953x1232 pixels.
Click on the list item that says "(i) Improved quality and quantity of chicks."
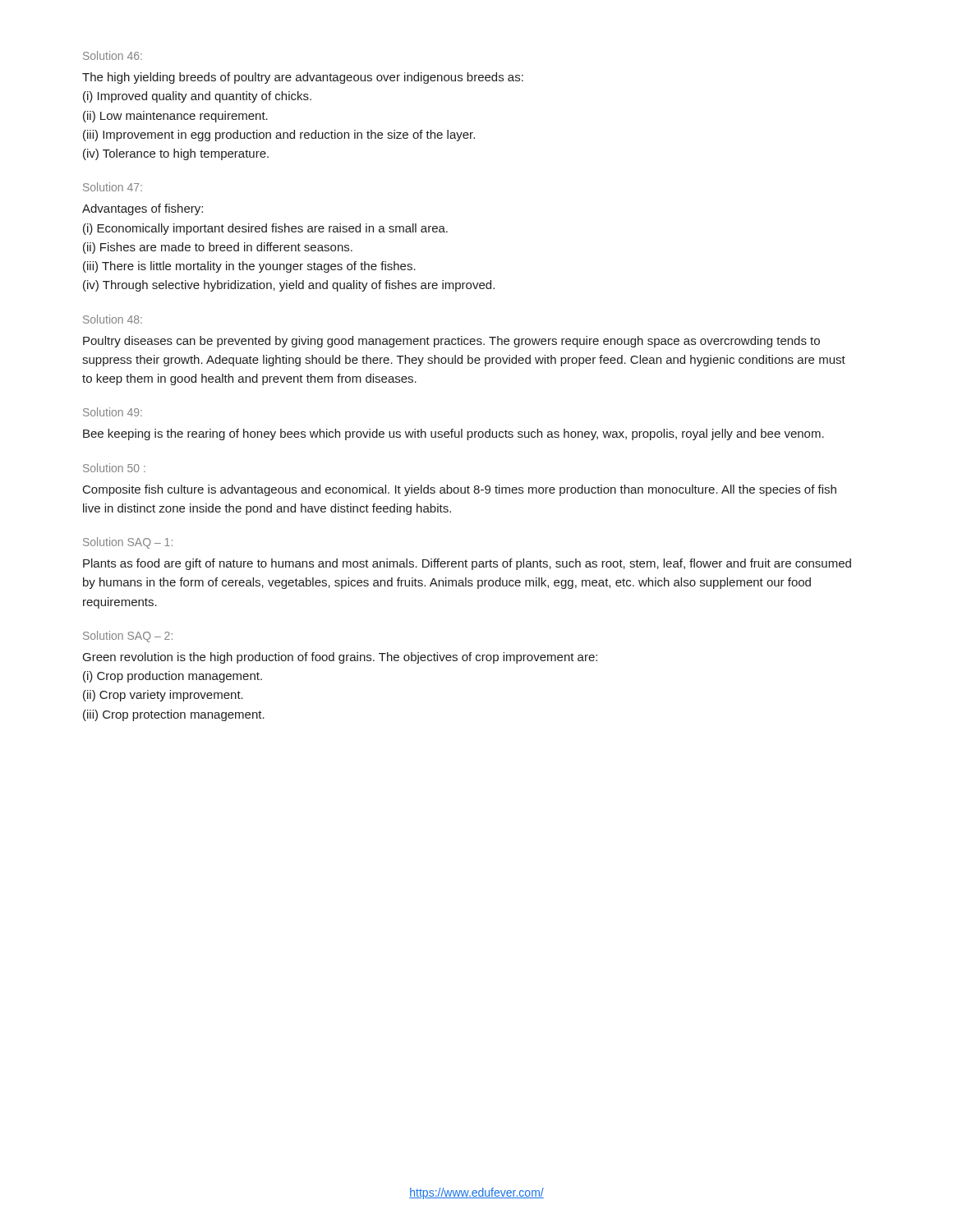pyautogui.click(x=197, y=96)
